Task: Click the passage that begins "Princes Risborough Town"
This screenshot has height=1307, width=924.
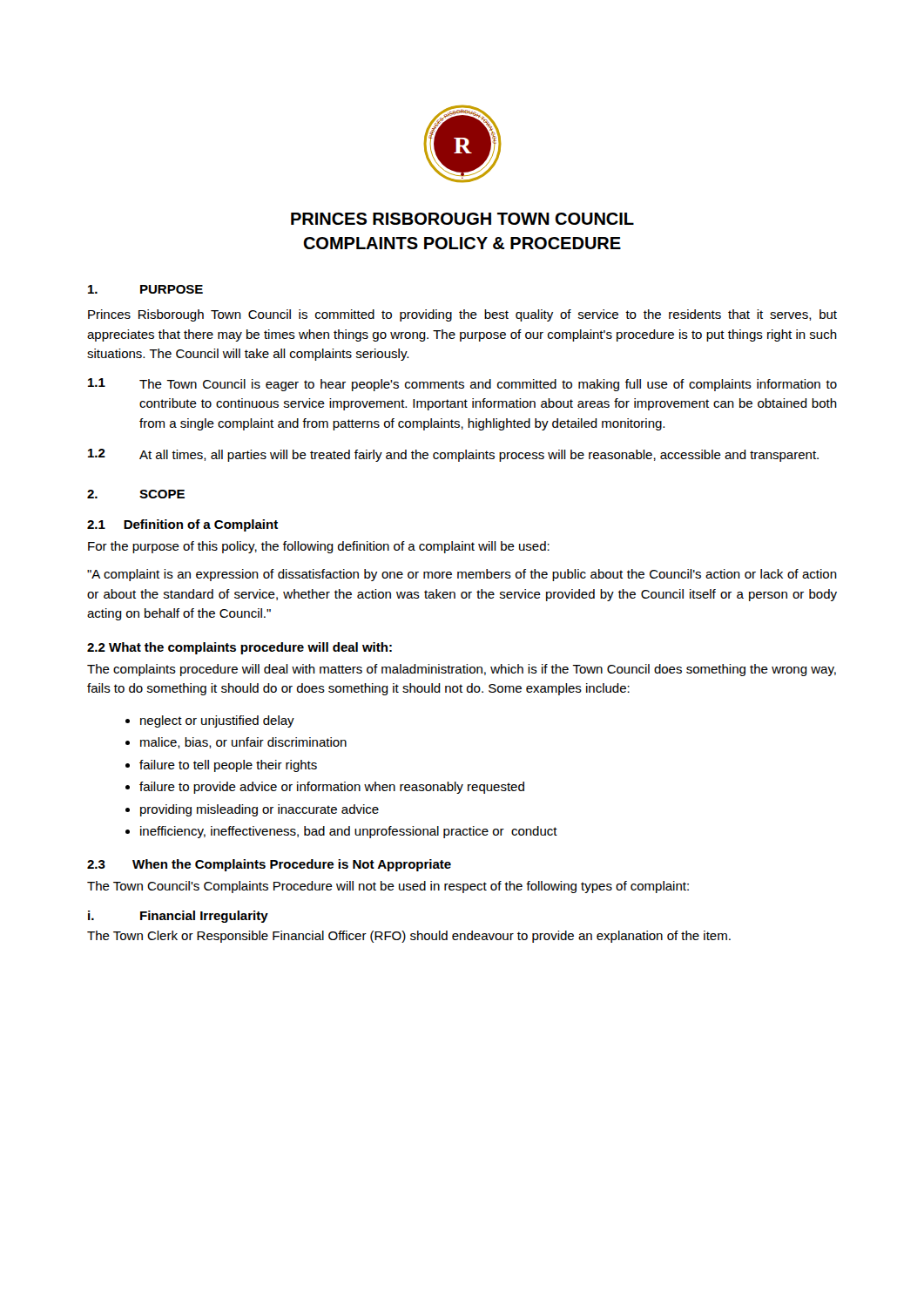Action: pos(462,334)
